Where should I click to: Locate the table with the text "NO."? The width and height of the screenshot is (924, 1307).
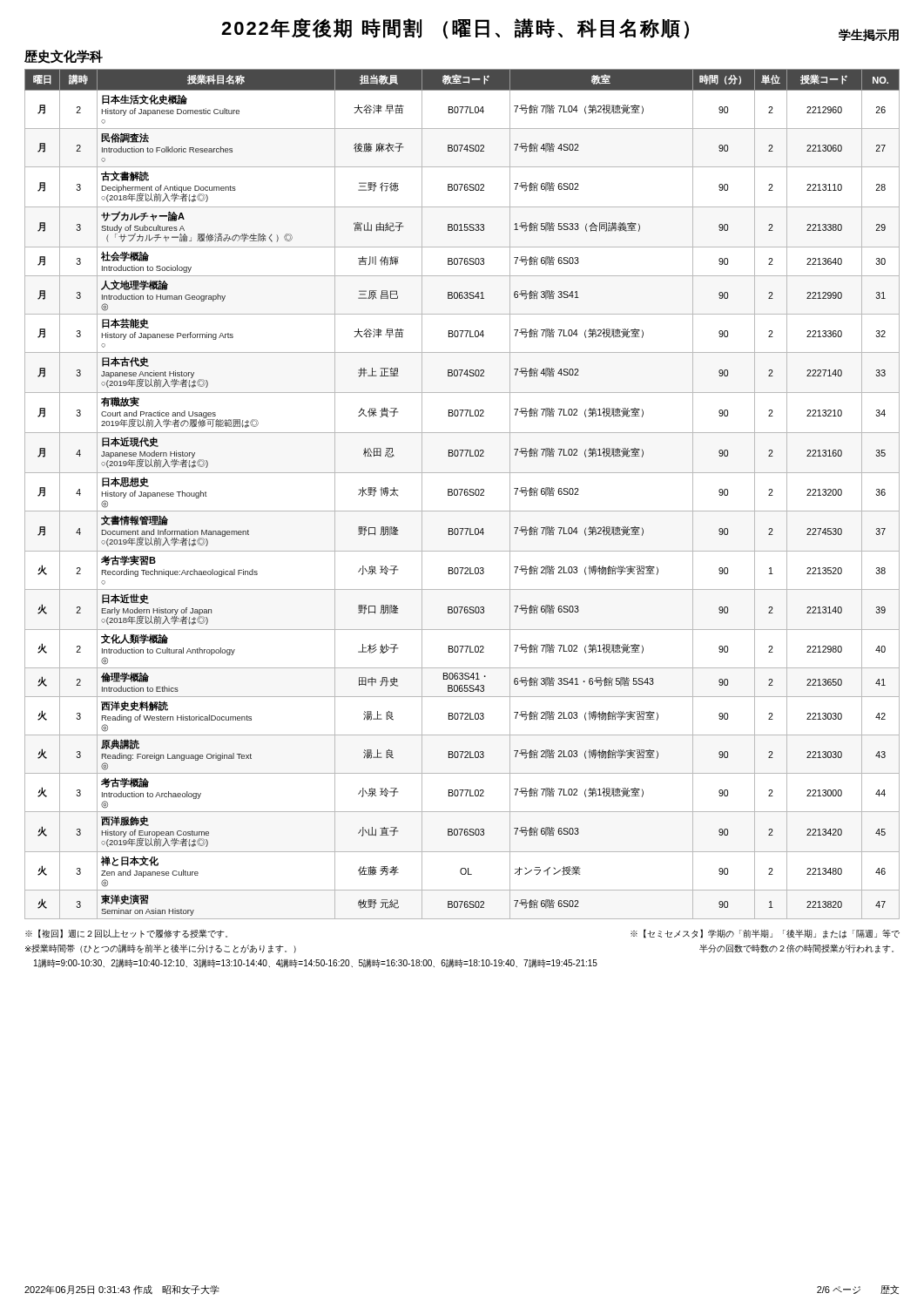pos(462,494)
